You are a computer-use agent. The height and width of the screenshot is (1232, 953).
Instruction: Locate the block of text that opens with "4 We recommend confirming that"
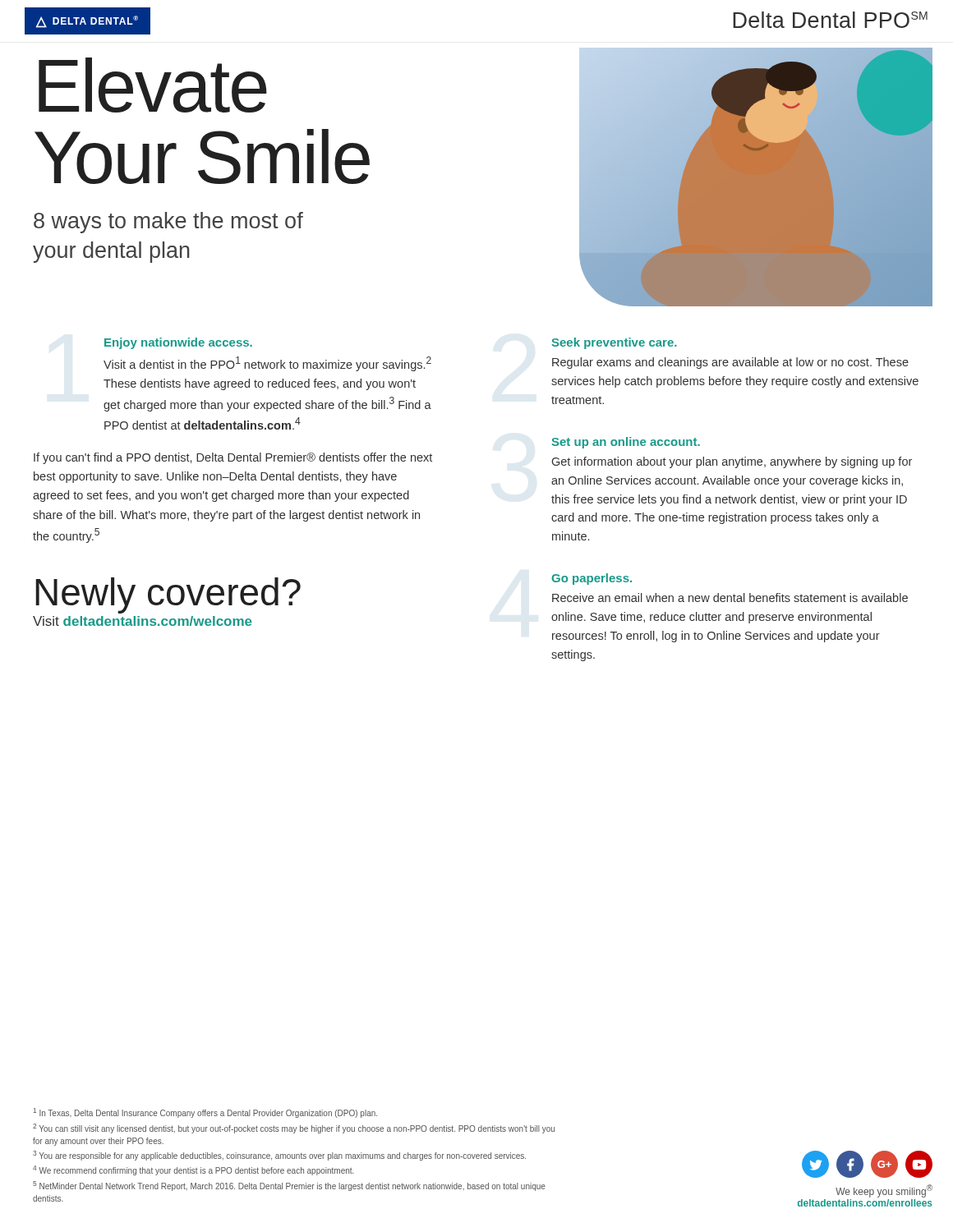coord(194,1170)
